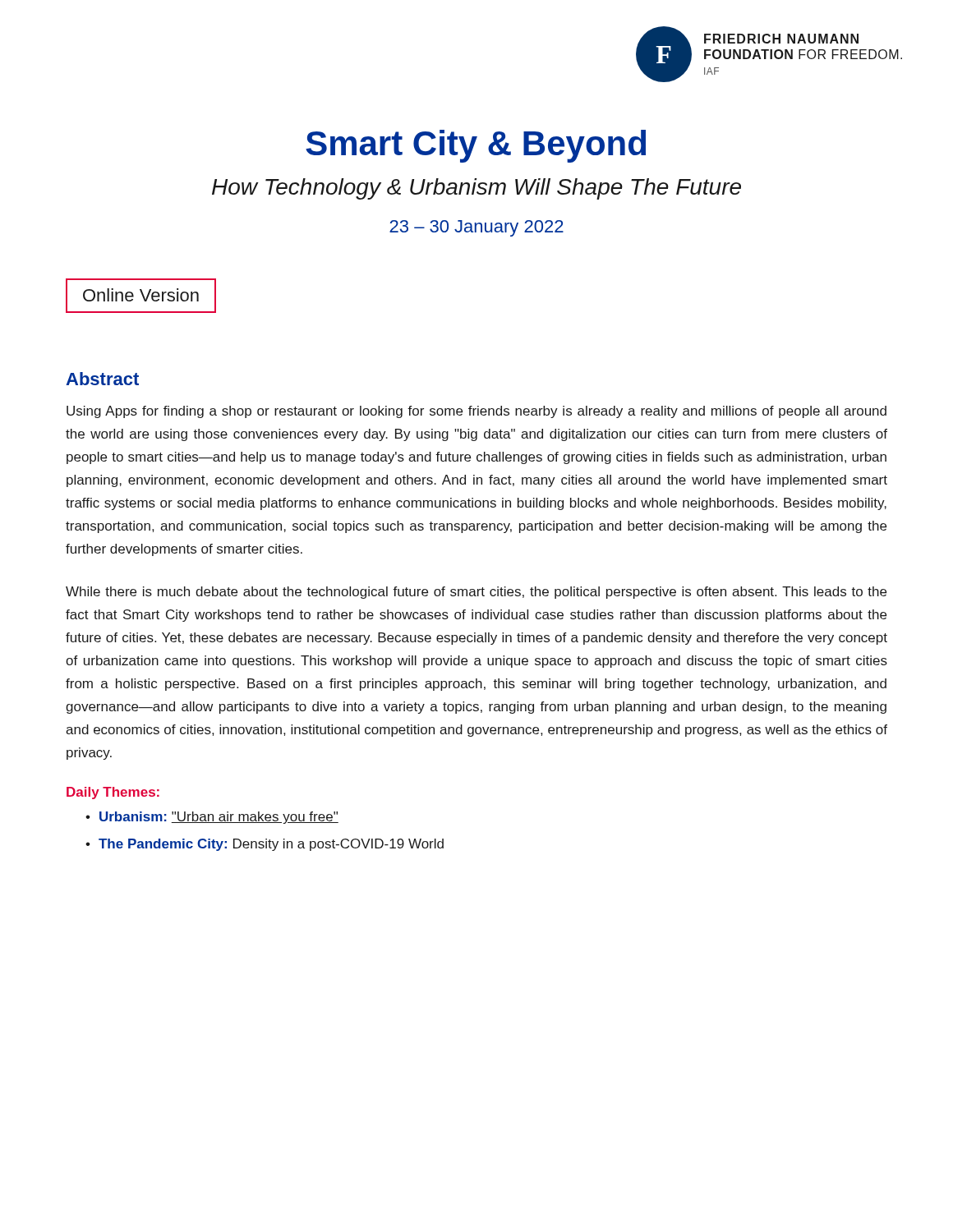
Task: Where does it say "Daily Themes:"?
Action: pyautogui.click(x=113, y=793)
